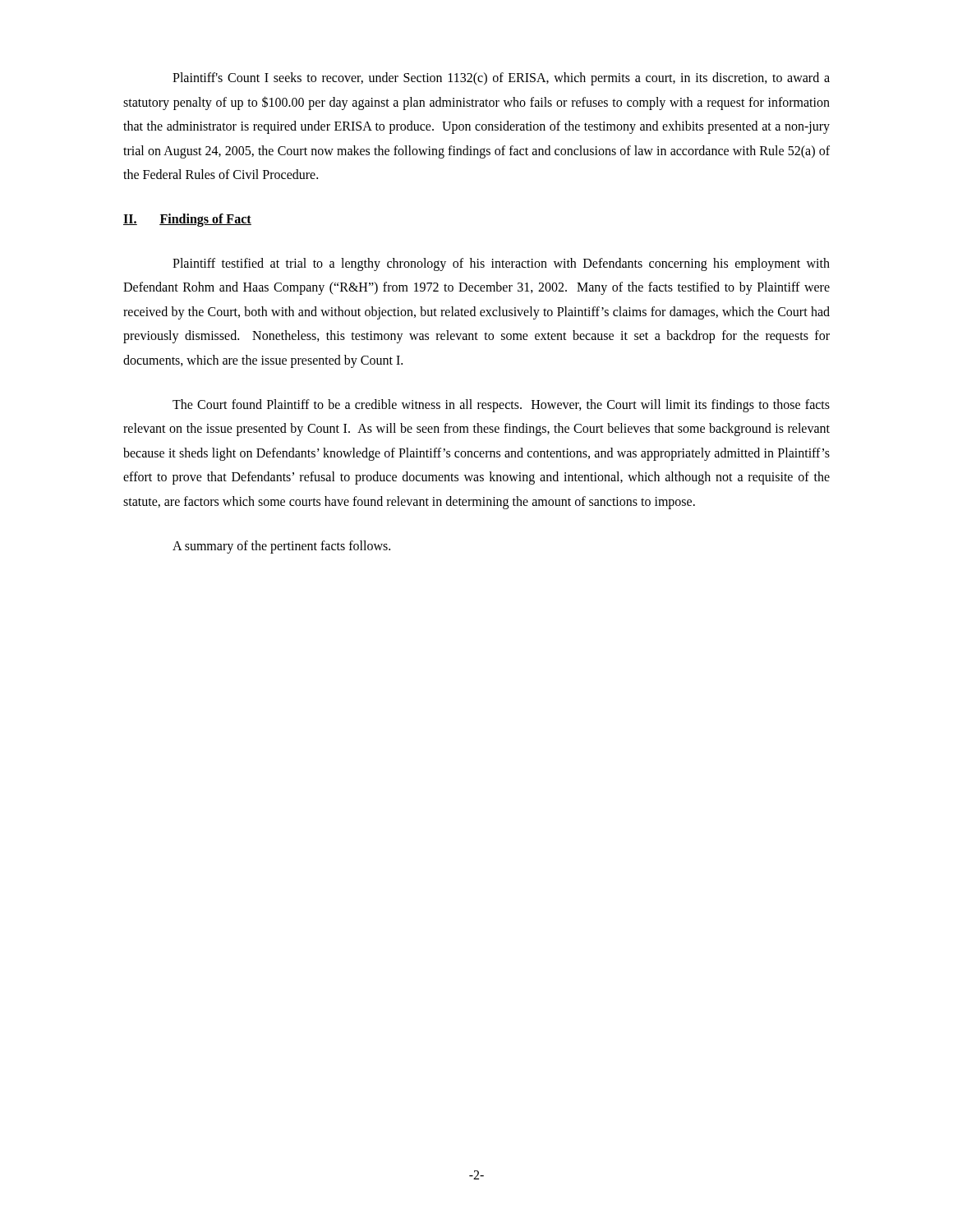The height and width of the screenshot is (1232, 953).
Task: Locate the text block with the text "Plaintiff's Count I seeks to recover, under Section"
Action: tap(476, 126)
